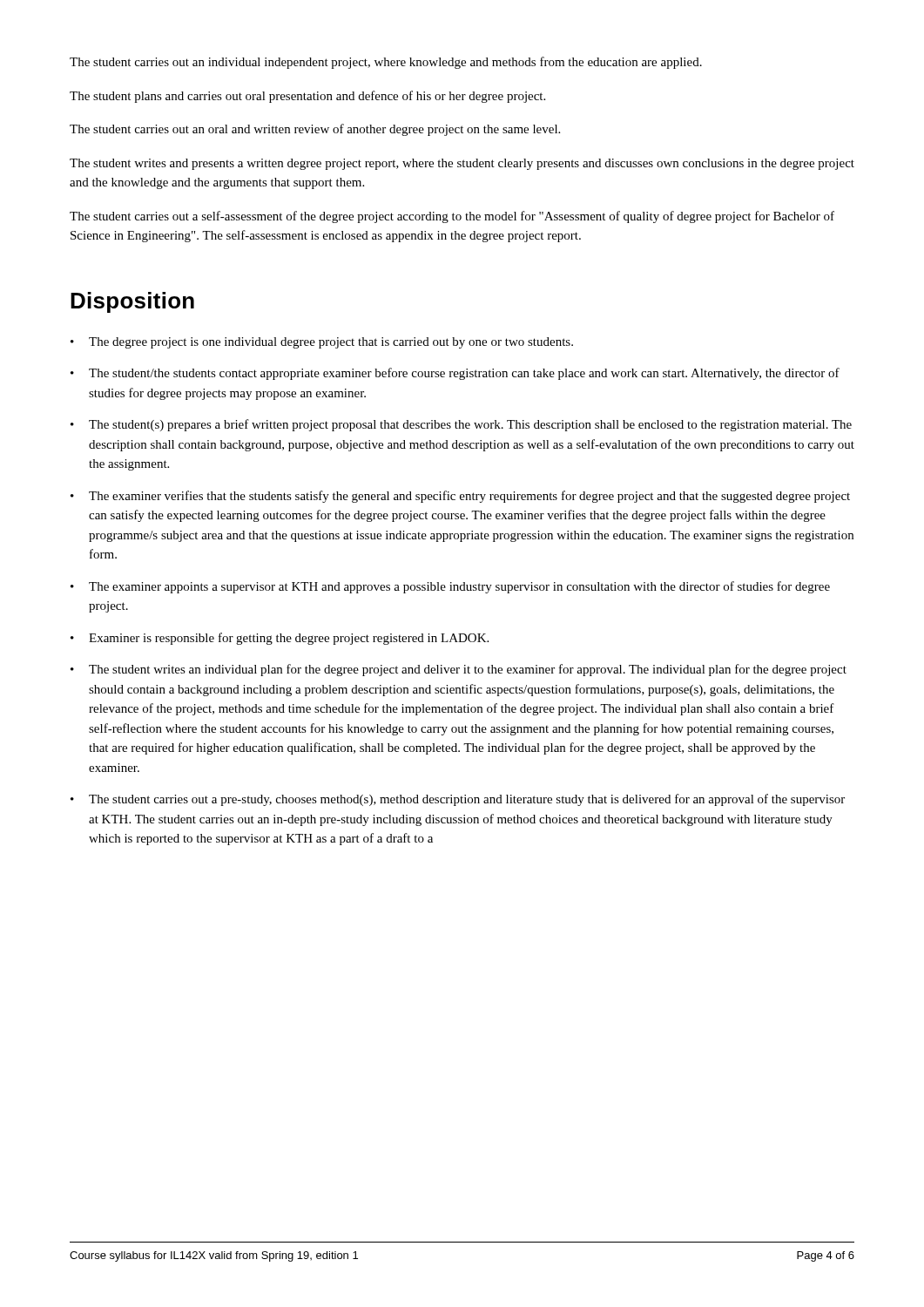Find the block on this page that starts "• The examiner verifies that the students"
The height and width of the screenshot is (1307, 924).
tap(462, 525)
